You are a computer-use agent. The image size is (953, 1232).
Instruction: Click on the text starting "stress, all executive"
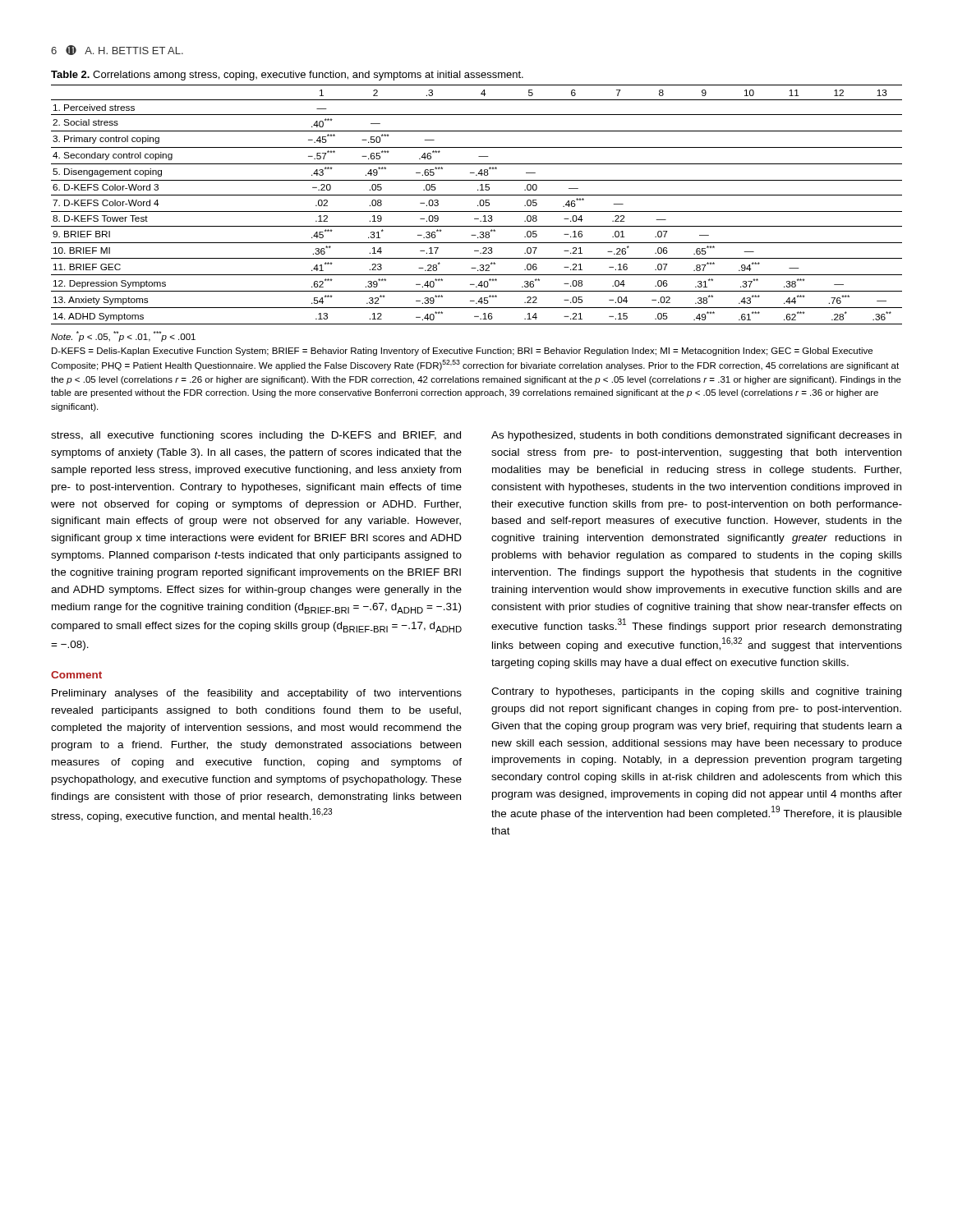point(256,540)
